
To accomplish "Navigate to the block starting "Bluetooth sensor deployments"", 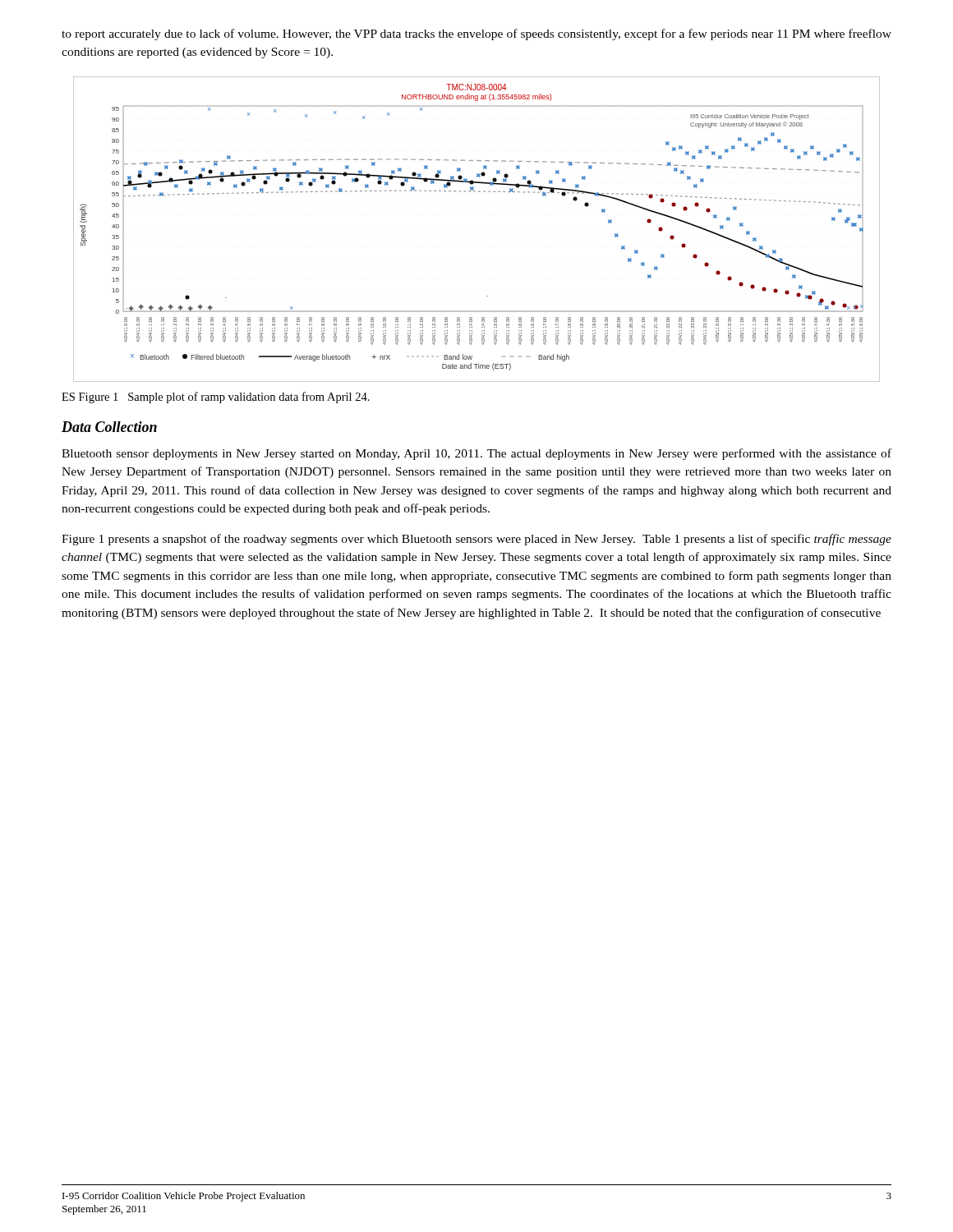I will 476,481.
